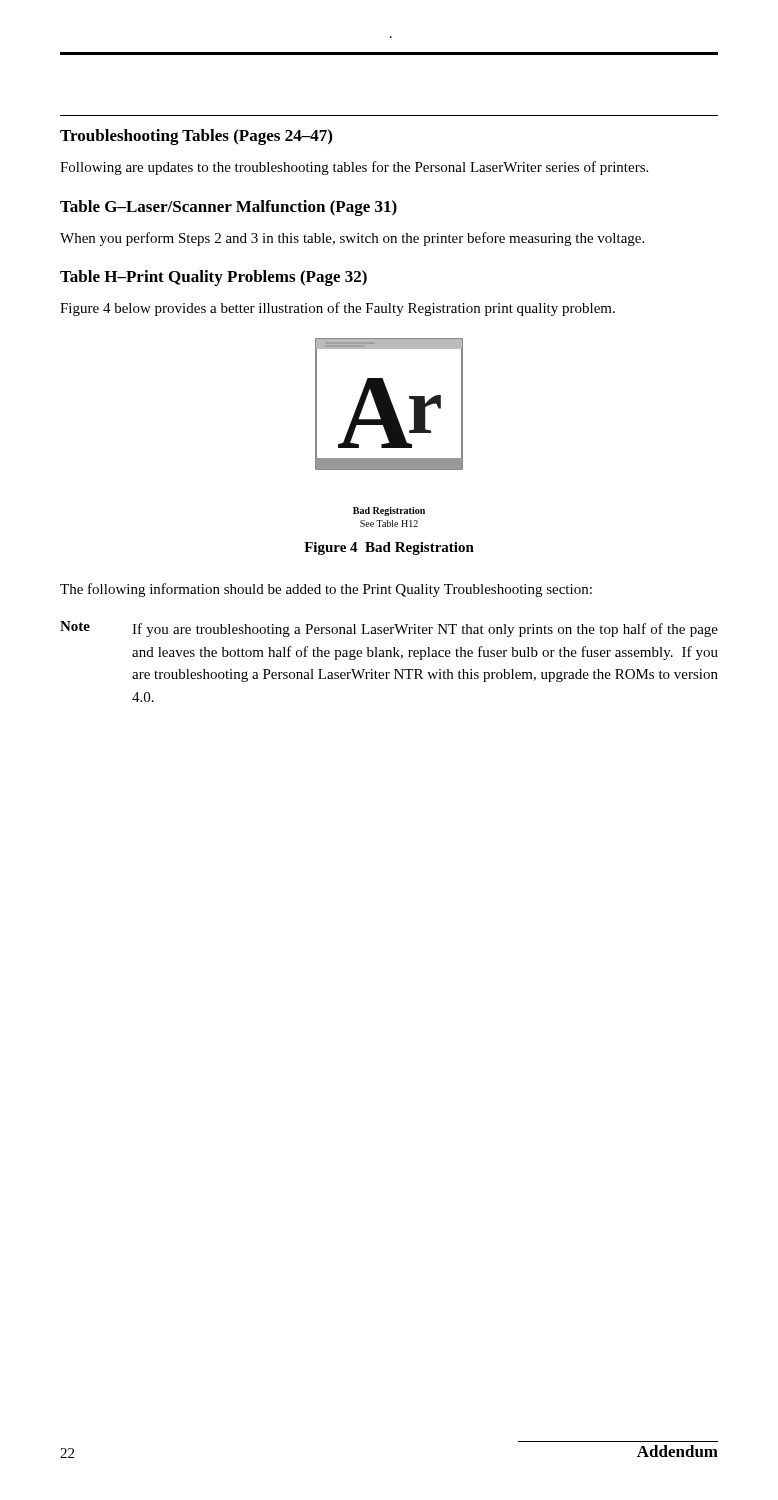Locate the text starting "Note If you are"
This screenshot has width=778, height=1500.
tap(389, 663)
